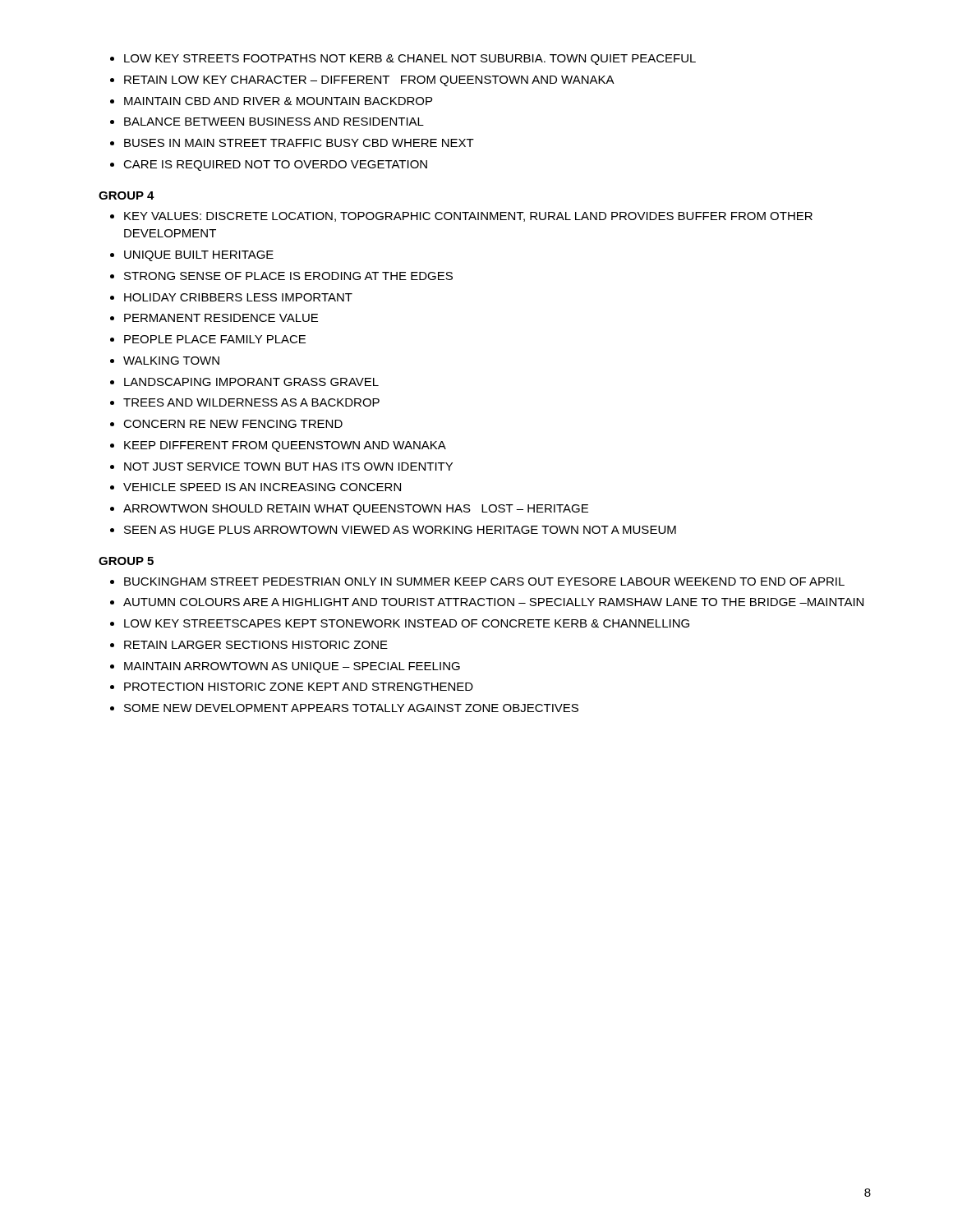953x1232 pixels.
Task: Select the element starting "HOLIDAY CRIBBERS LESS IMPORTANT"
Action: click(238, 297)
